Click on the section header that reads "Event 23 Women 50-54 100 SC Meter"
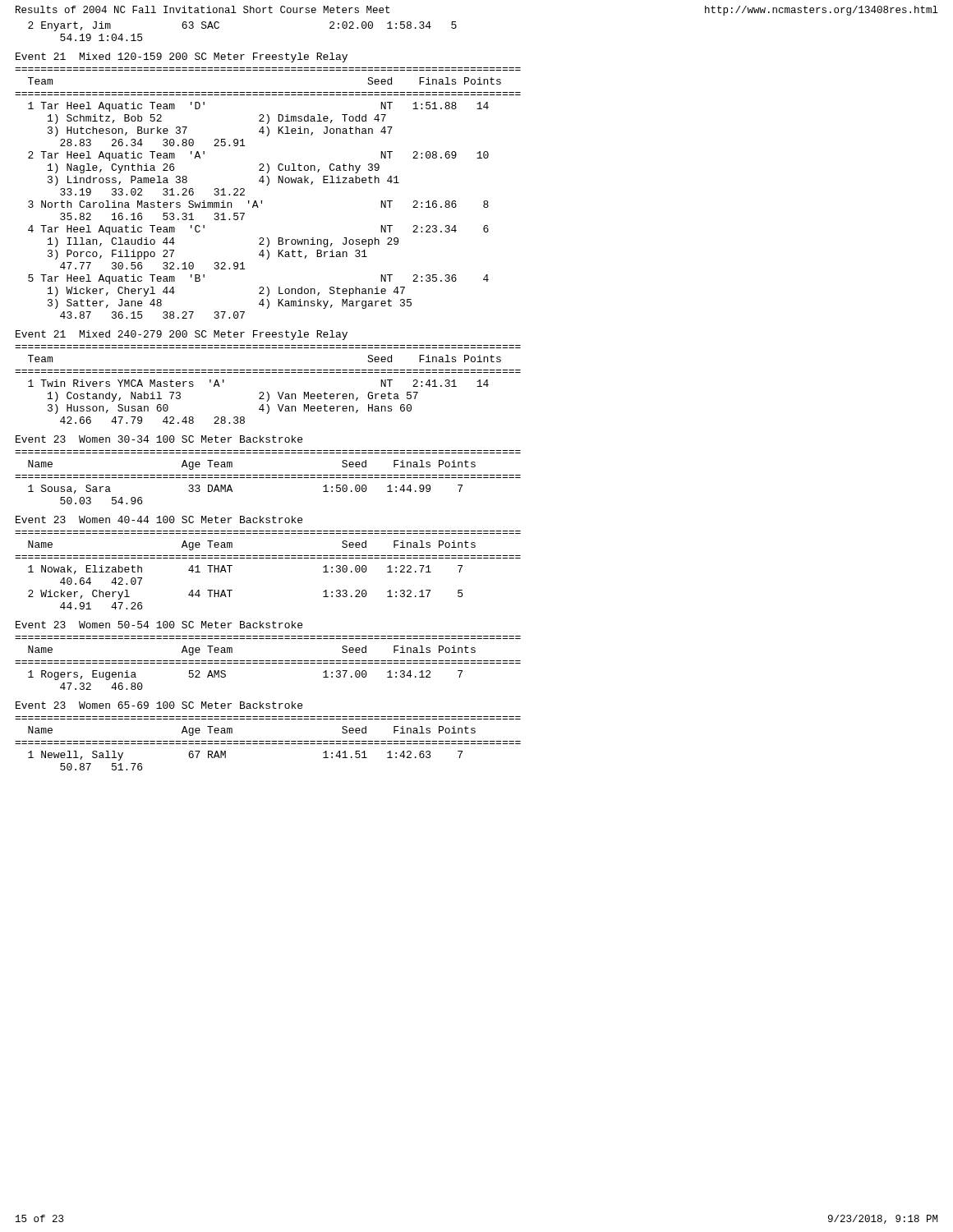The width and height of the screenshot is (953, 1232). point(476,625)
